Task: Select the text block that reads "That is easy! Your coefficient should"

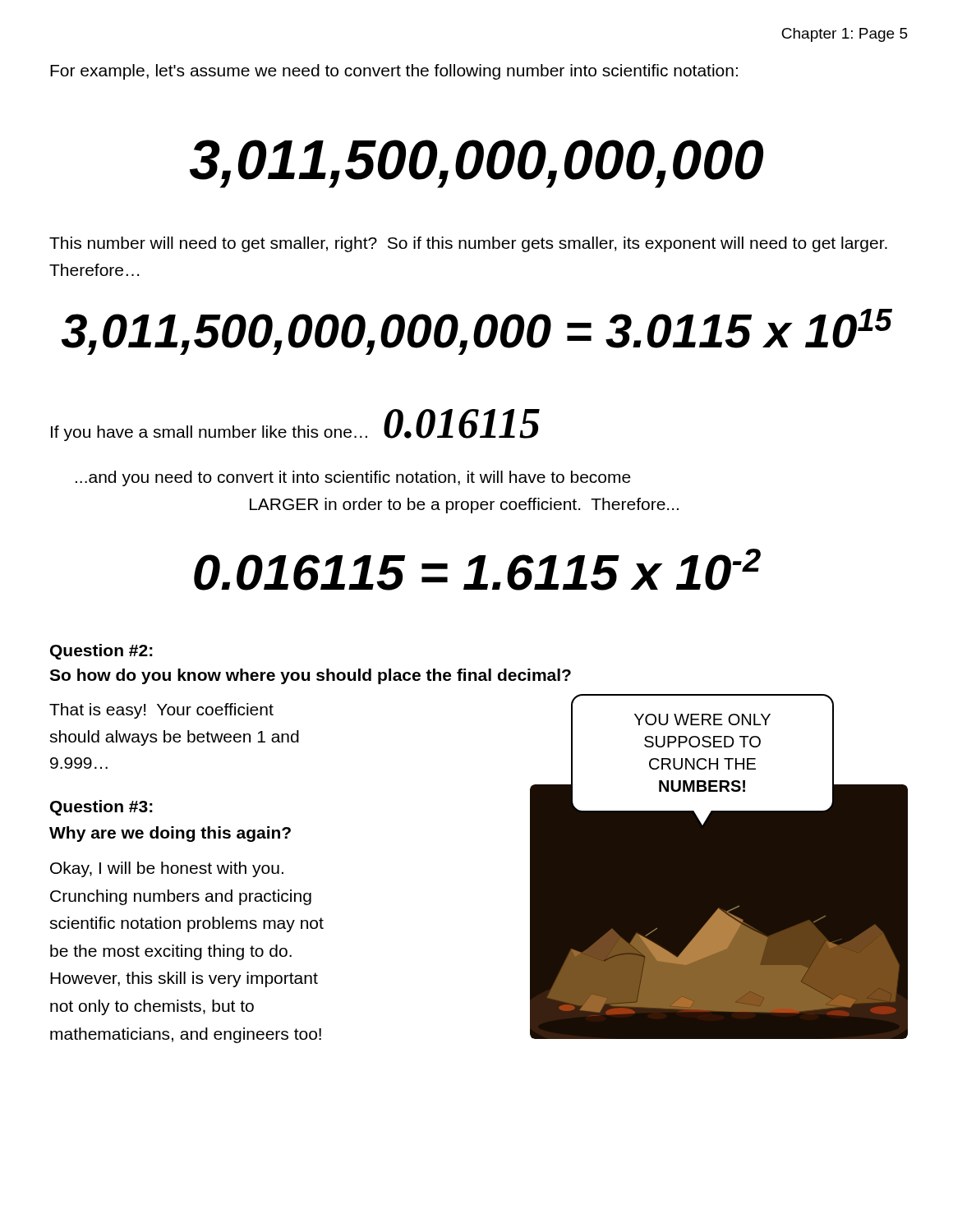Action: [174, 736]
